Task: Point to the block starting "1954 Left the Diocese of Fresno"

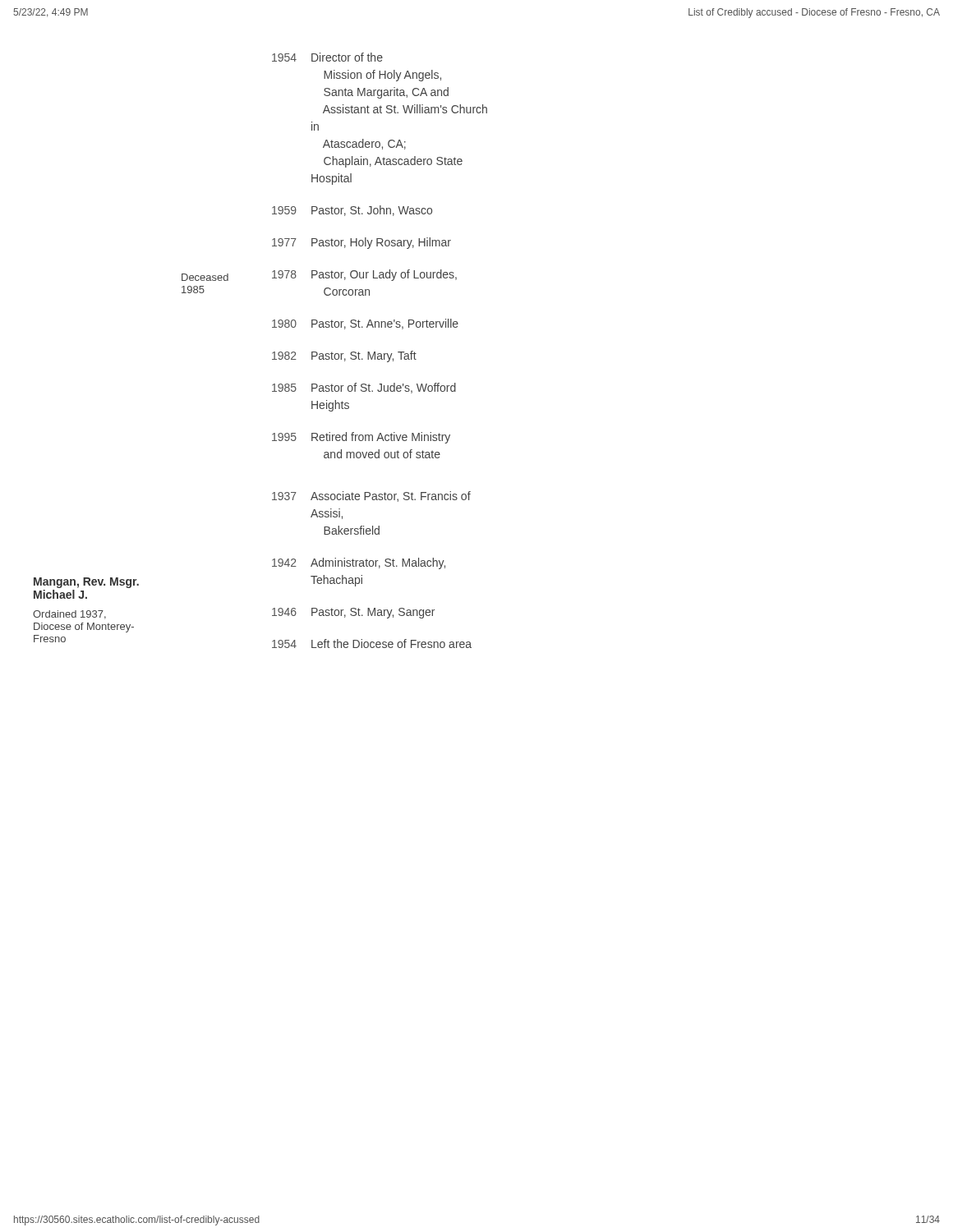Action: [x=371, y=644]
